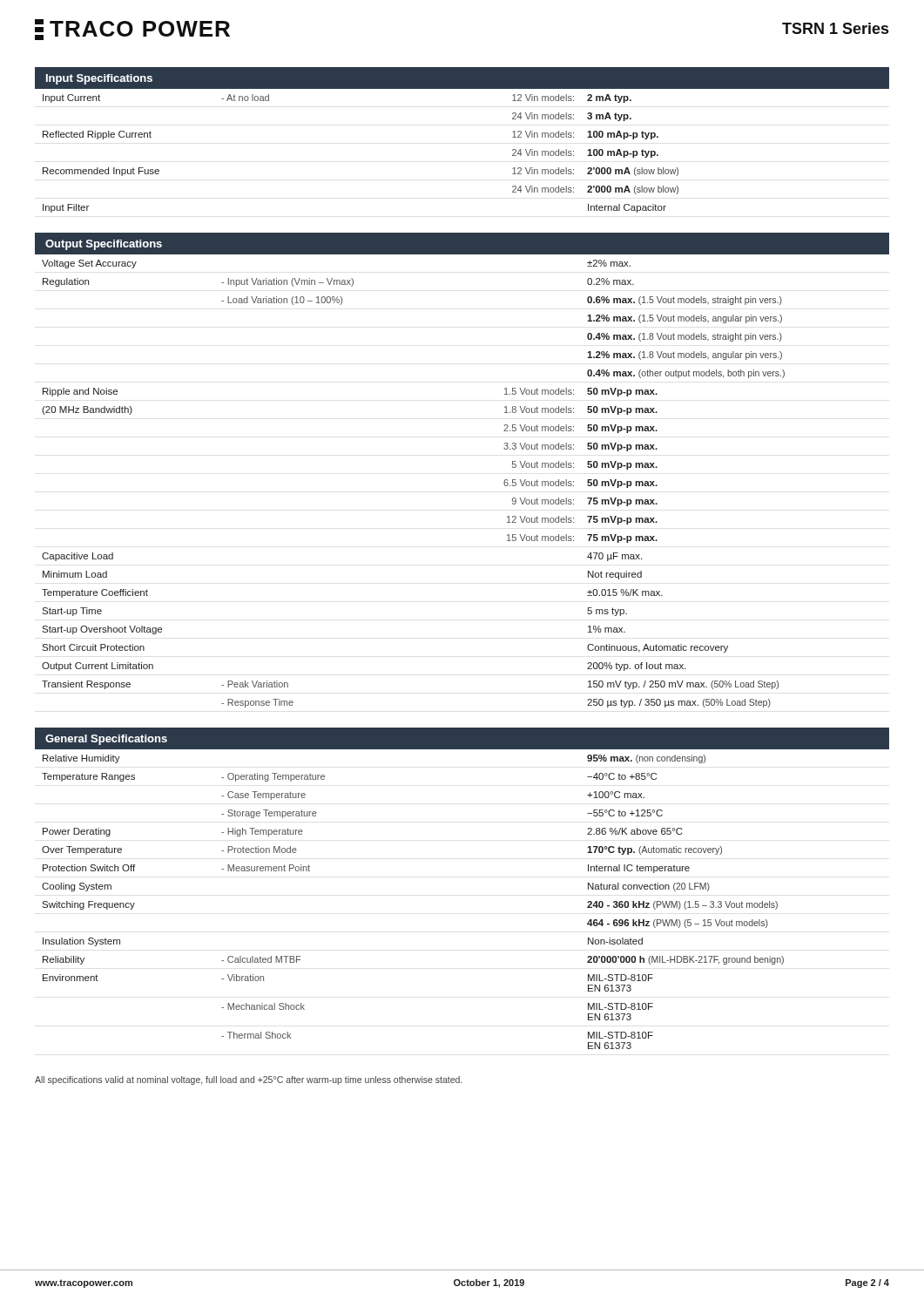Locate the table with the text "- High Temperature"
This screenshot has height=1307, width=924.
tap(462, 902)
